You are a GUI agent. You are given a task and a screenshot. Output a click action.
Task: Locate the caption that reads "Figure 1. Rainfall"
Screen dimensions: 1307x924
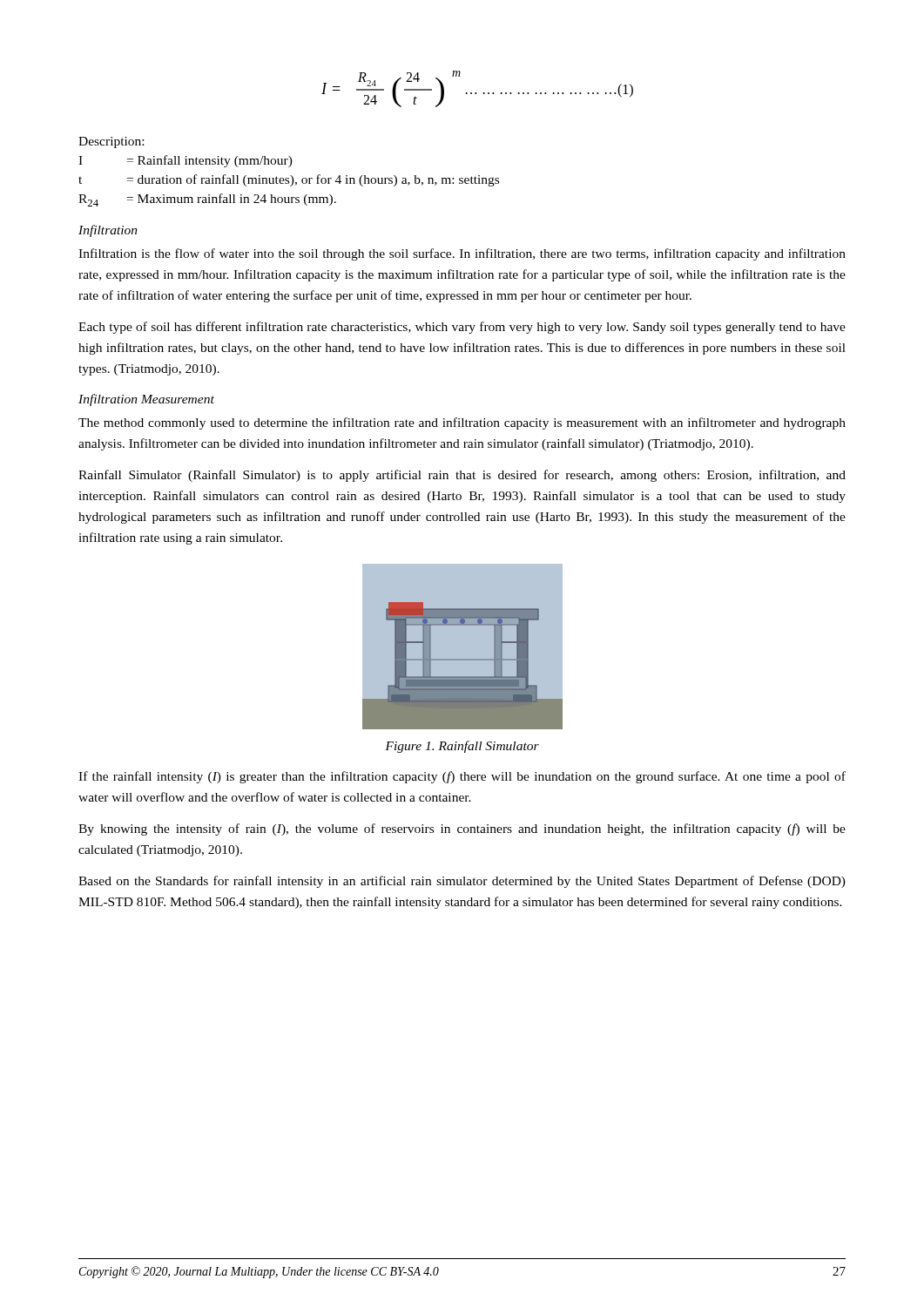tap(462, 746)
